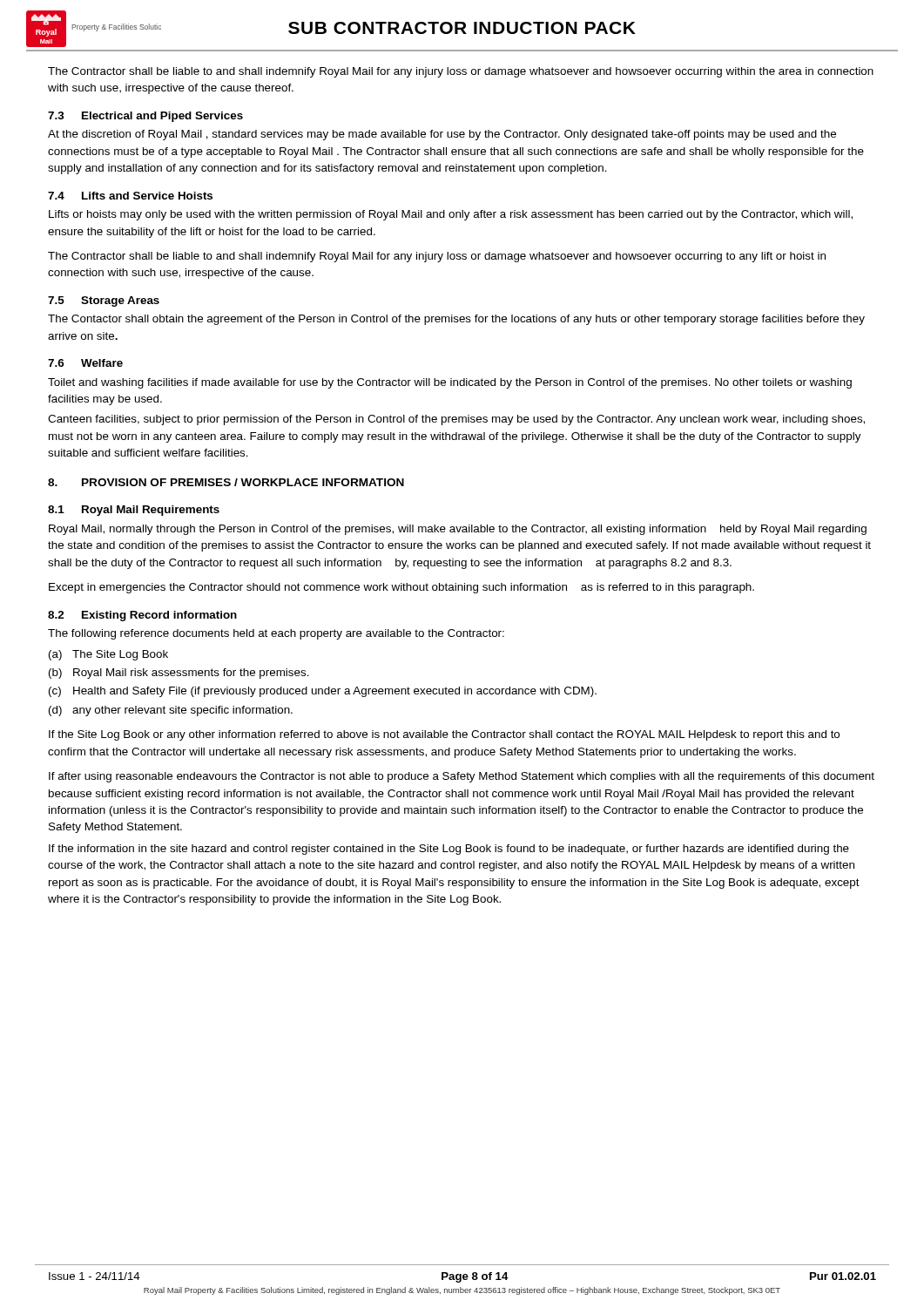Click the passage that begins "The following reference"
This screenshot has height=1307, width=924.
coord(276,633)
